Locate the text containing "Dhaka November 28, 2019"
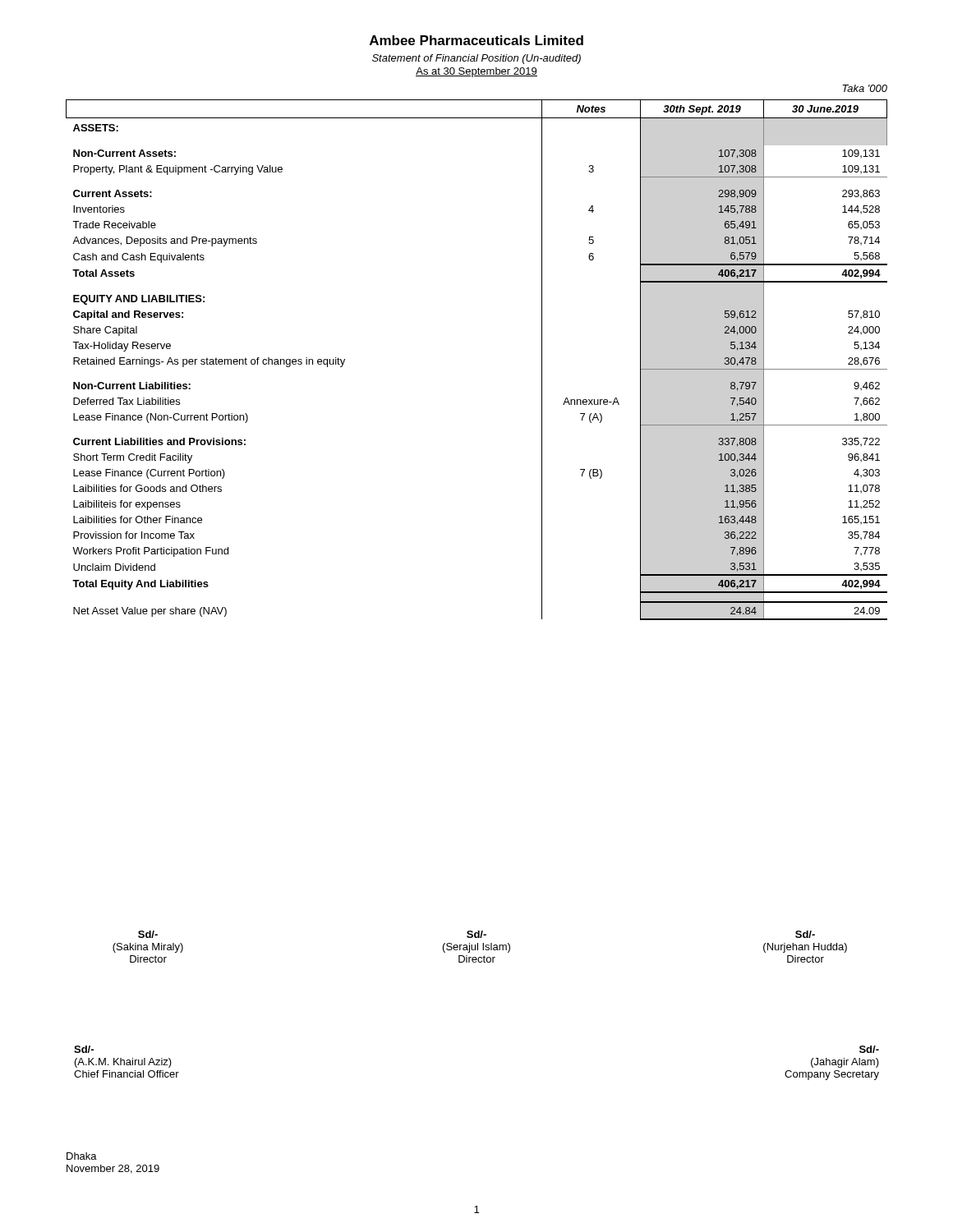This screenshot has width=953, height=1232. pos(113,1162)
